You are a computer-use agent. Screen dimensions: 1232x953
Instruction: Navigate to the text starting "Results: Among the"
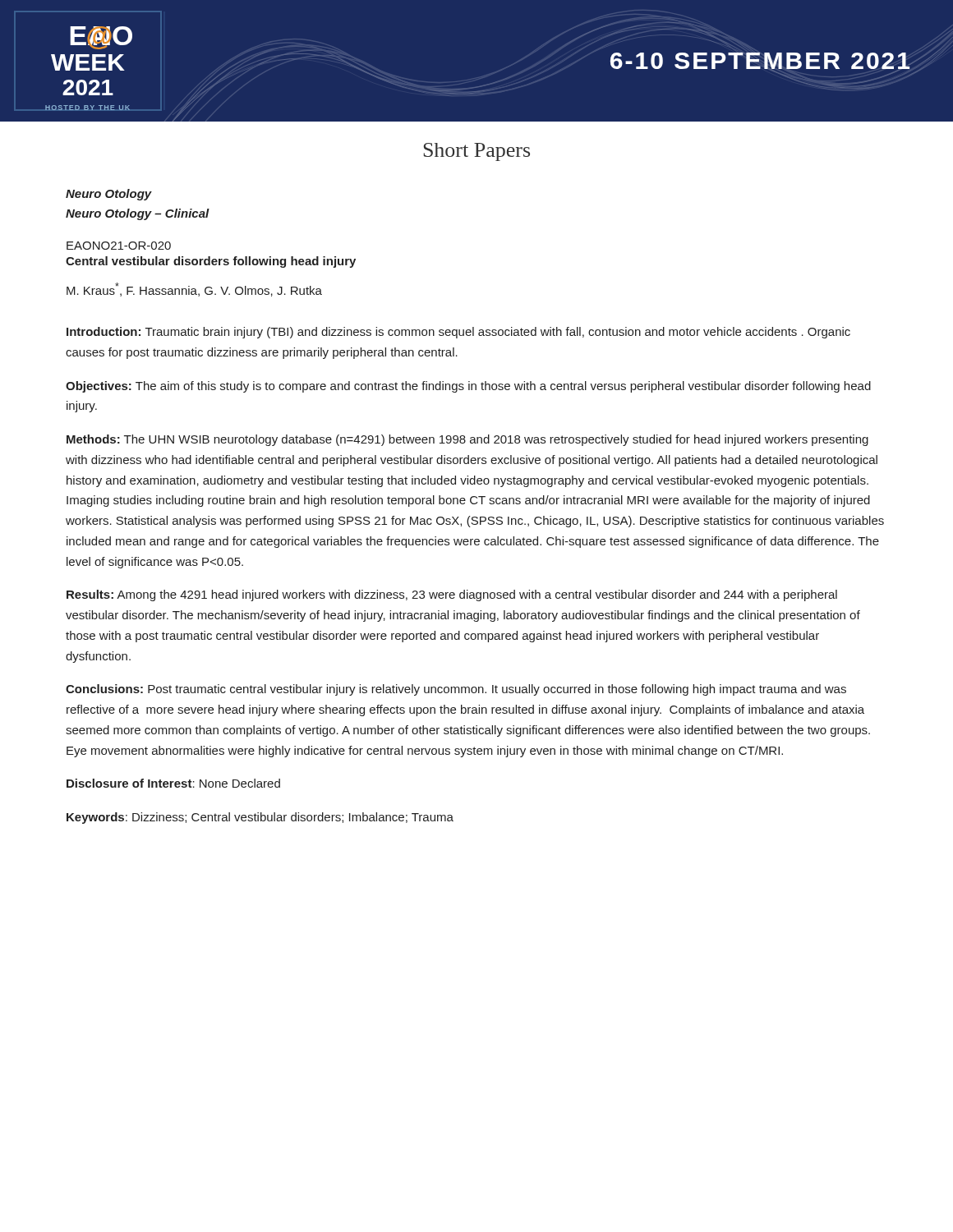coord(463,625)
